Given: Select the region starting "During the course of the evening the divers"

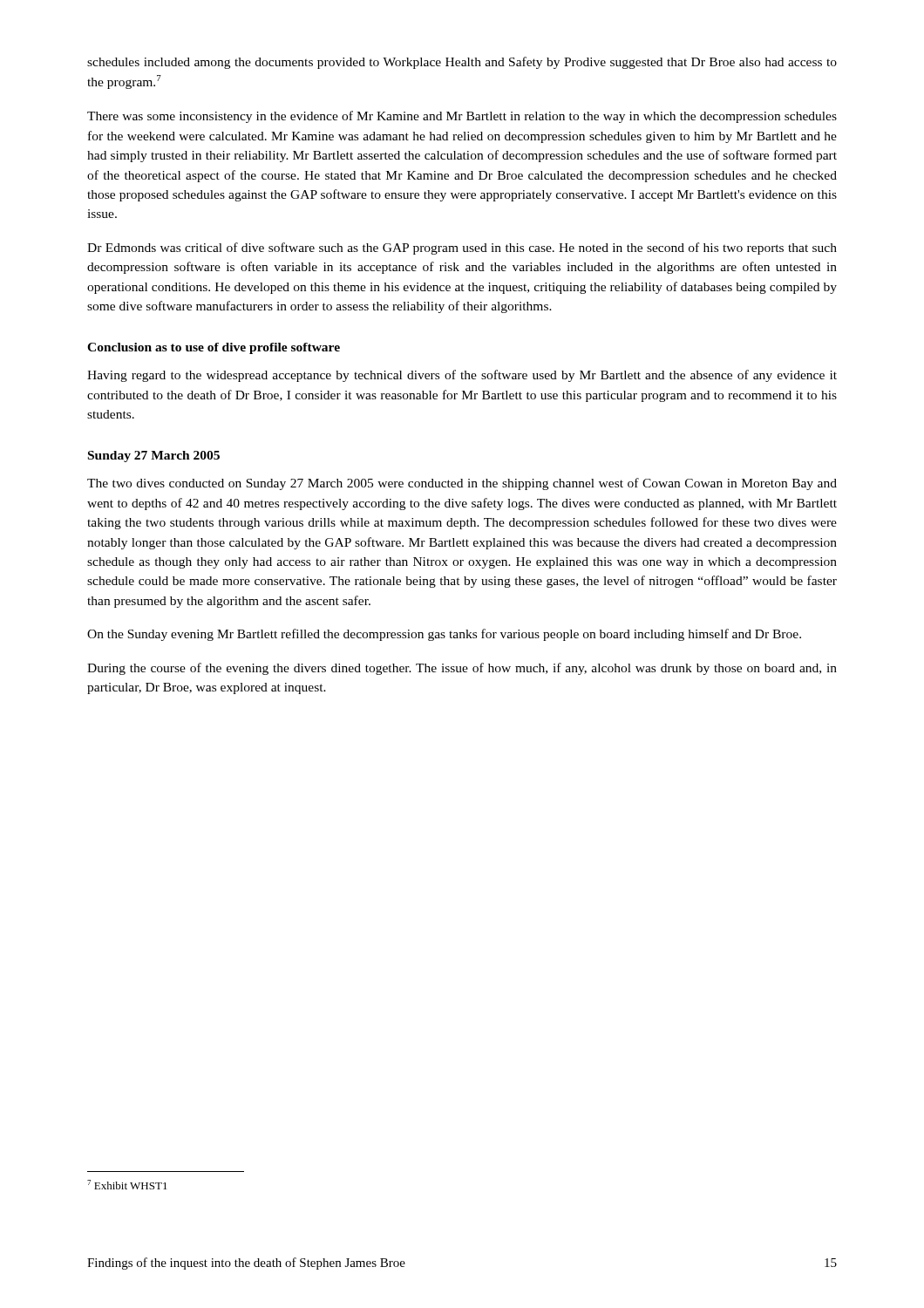Looking at the screenshot, I should click(462, 677).
